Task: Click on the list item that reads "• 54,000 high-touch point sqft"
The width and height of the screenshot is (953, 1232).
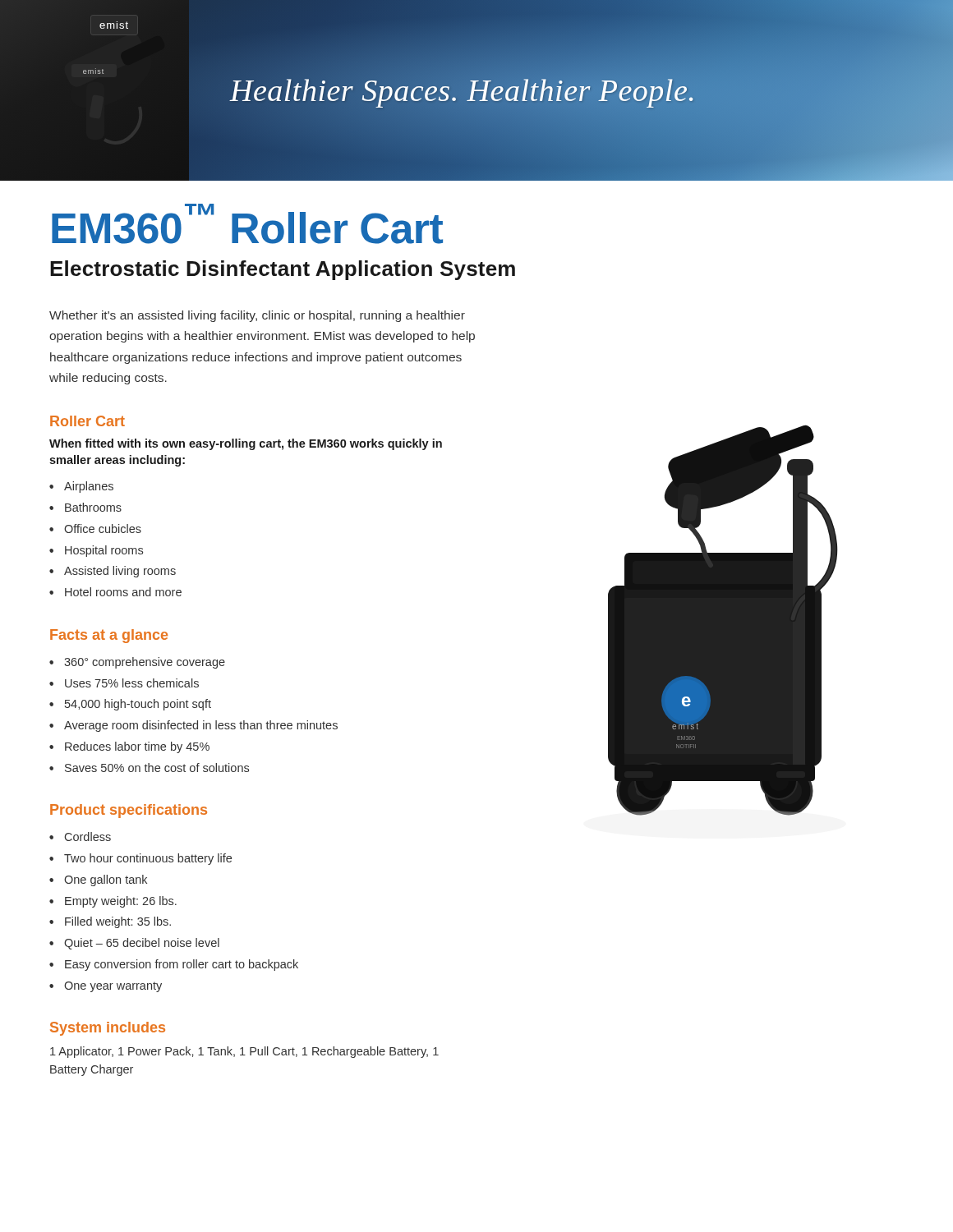Action: coord(130,705)
